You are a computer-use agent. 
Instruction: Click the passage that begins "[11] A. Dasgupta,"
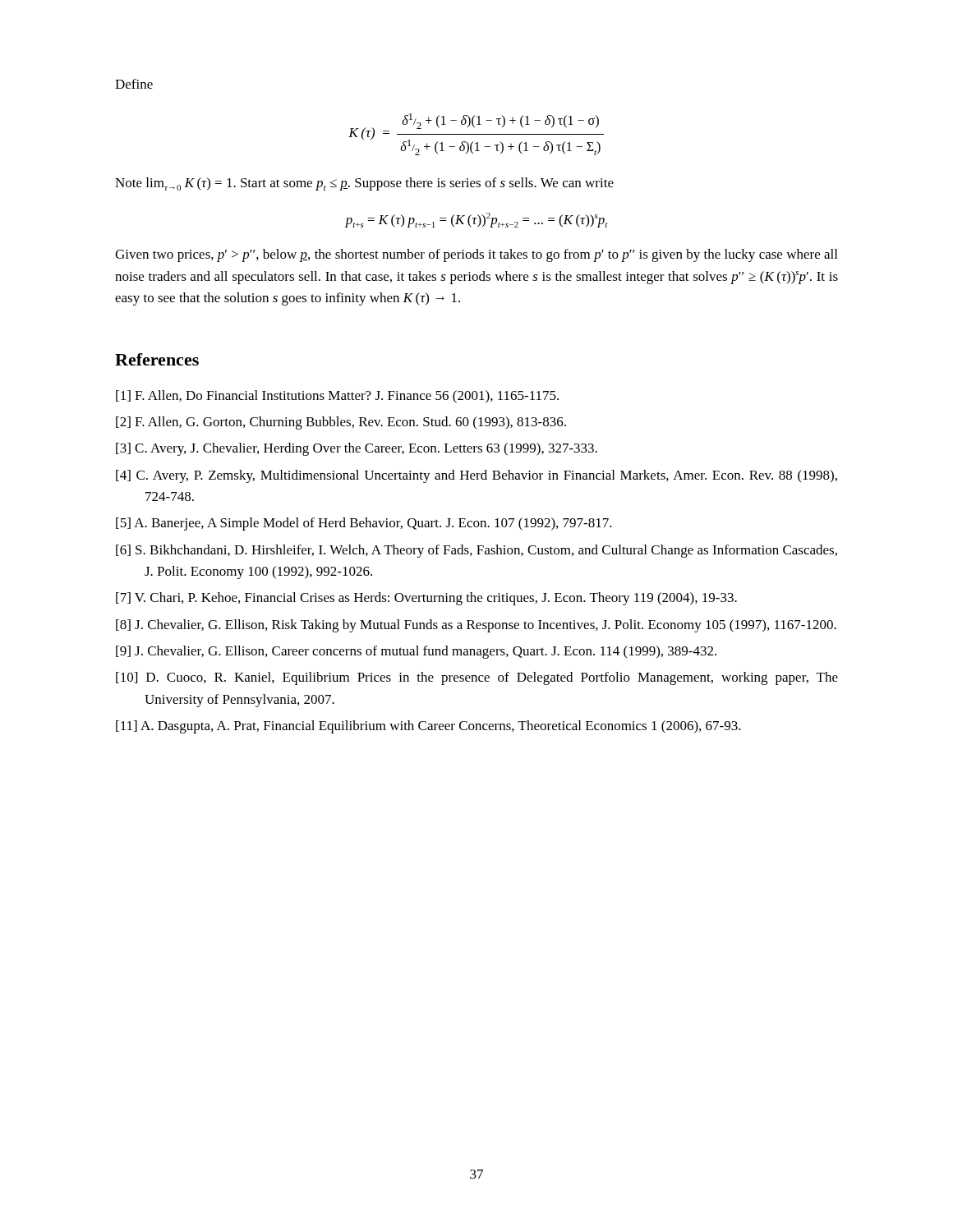pos(428,726)
